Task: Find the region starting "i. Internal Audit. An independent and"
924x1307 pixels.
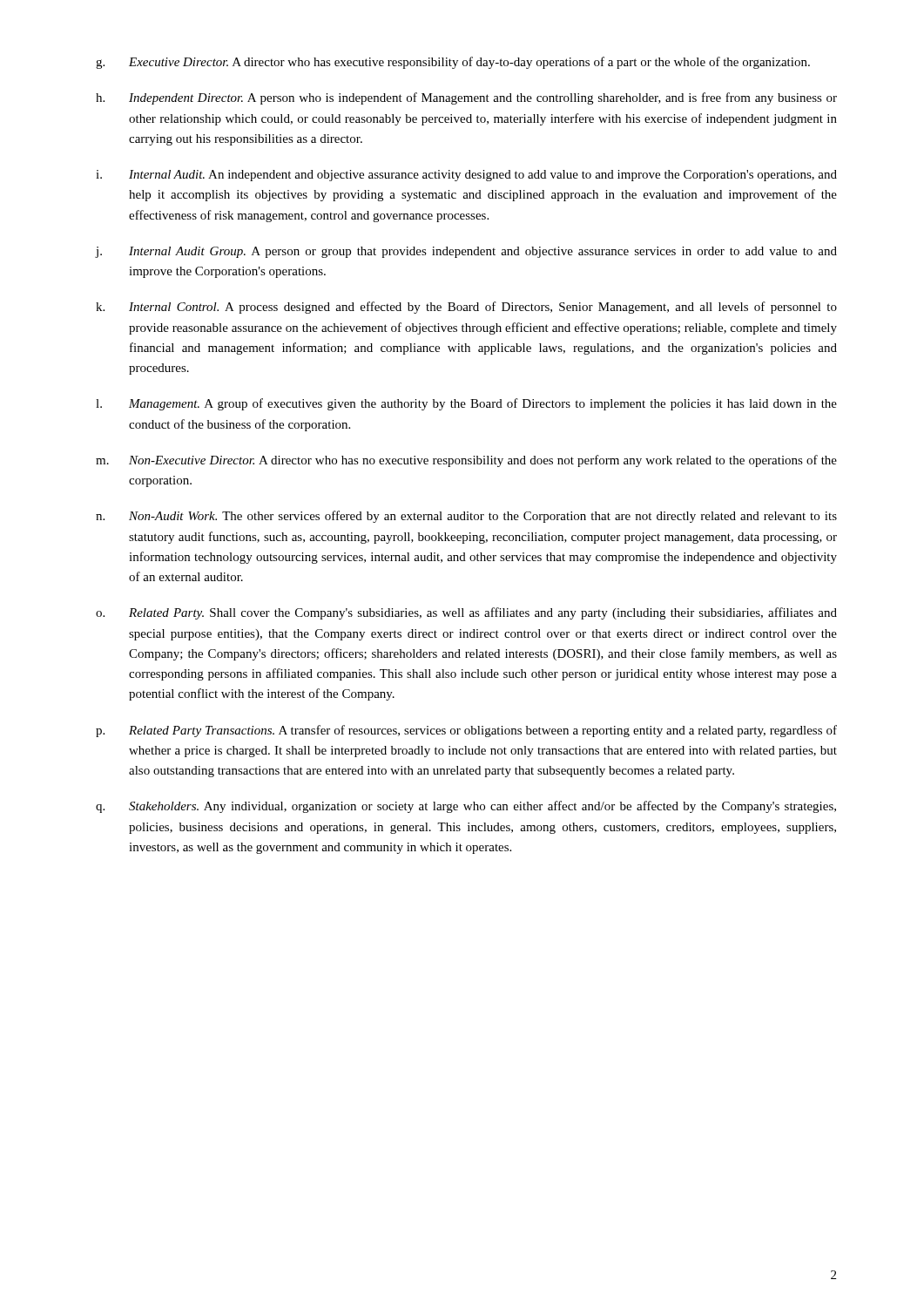Action: point(466,195)
